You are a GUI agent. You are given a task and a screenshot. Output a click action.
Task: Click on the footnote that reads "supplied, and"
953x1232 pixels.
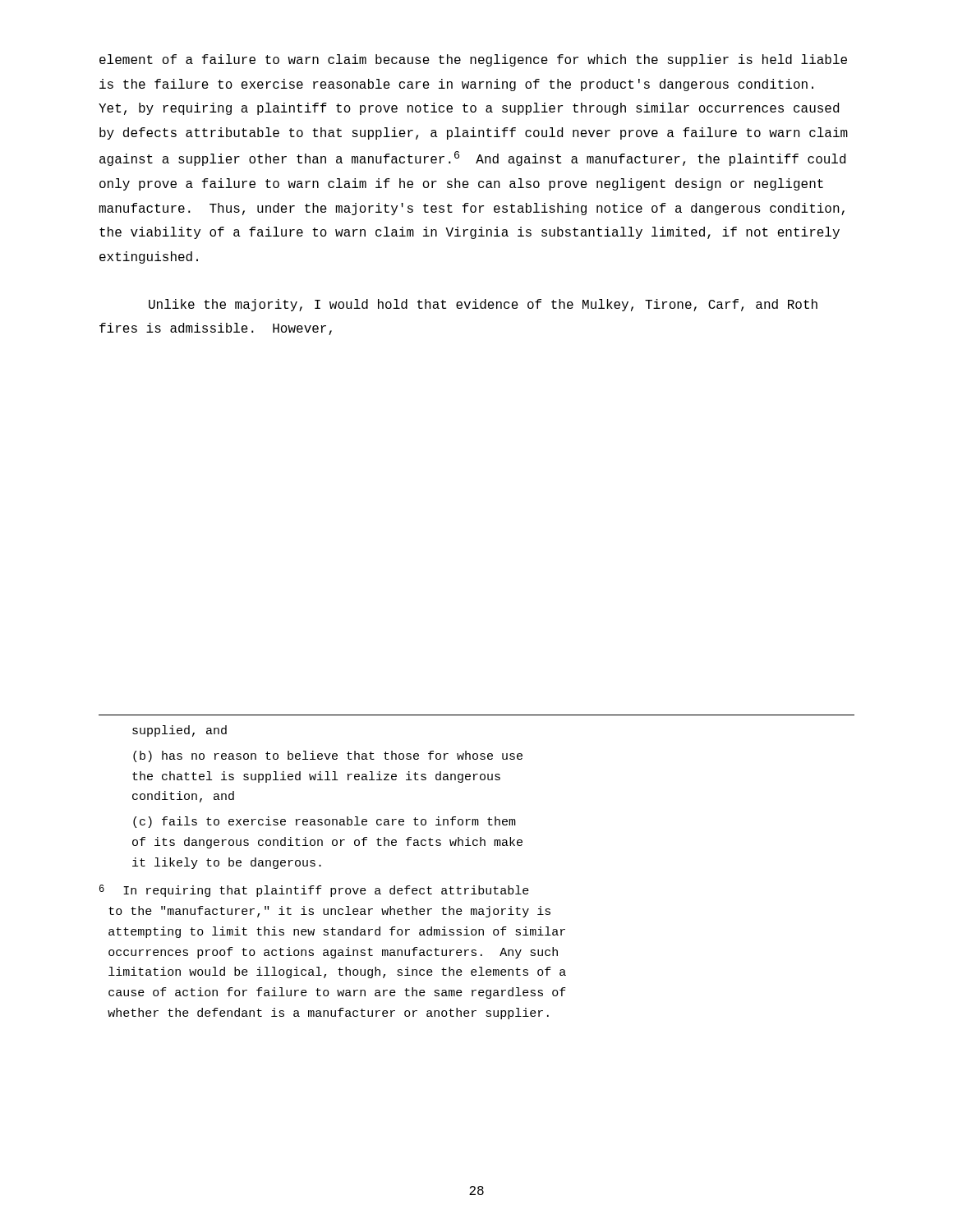pos(179,731)
